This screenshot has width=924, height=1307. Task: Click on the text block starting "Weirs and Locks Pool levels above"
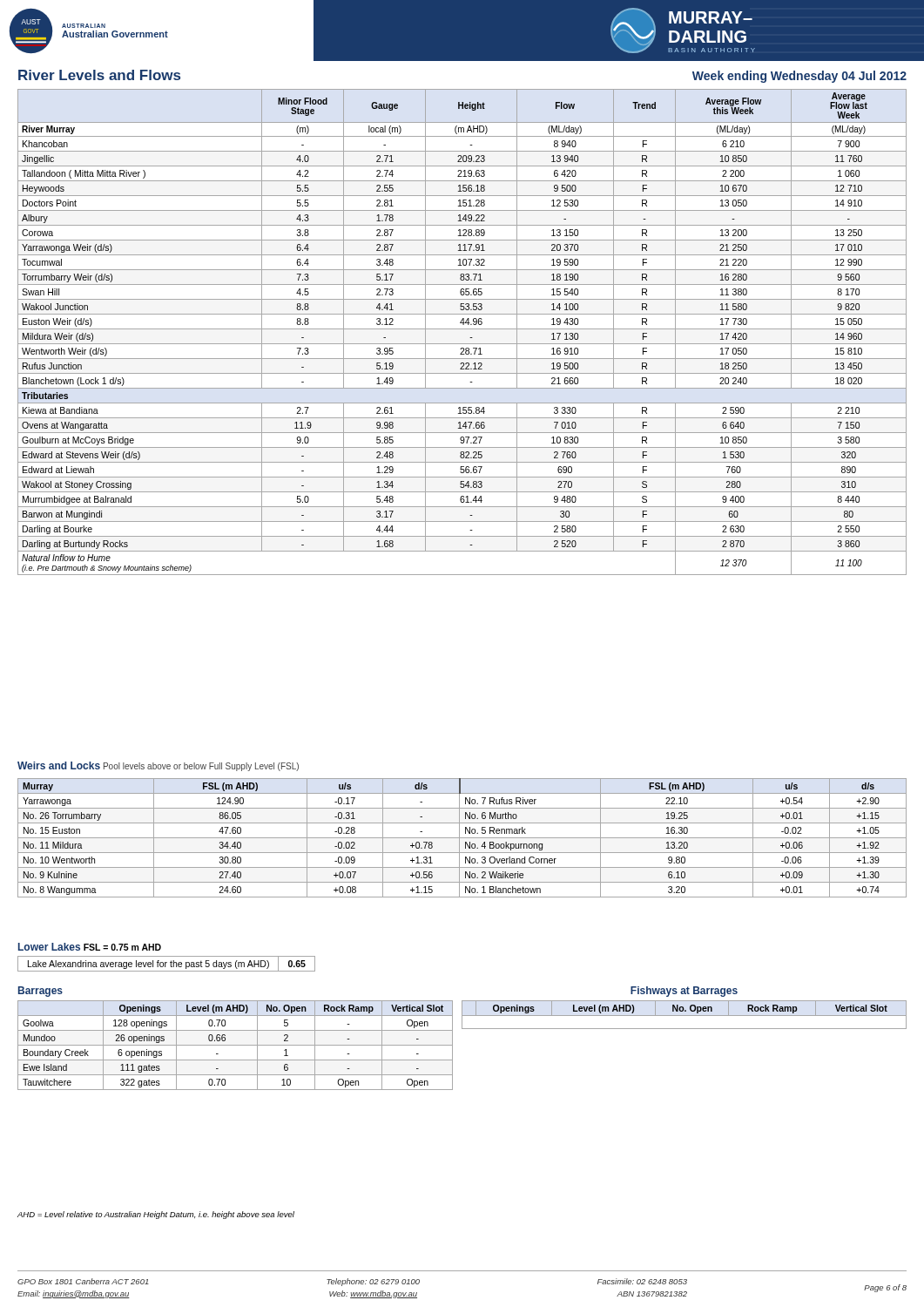tap(158, 766)
